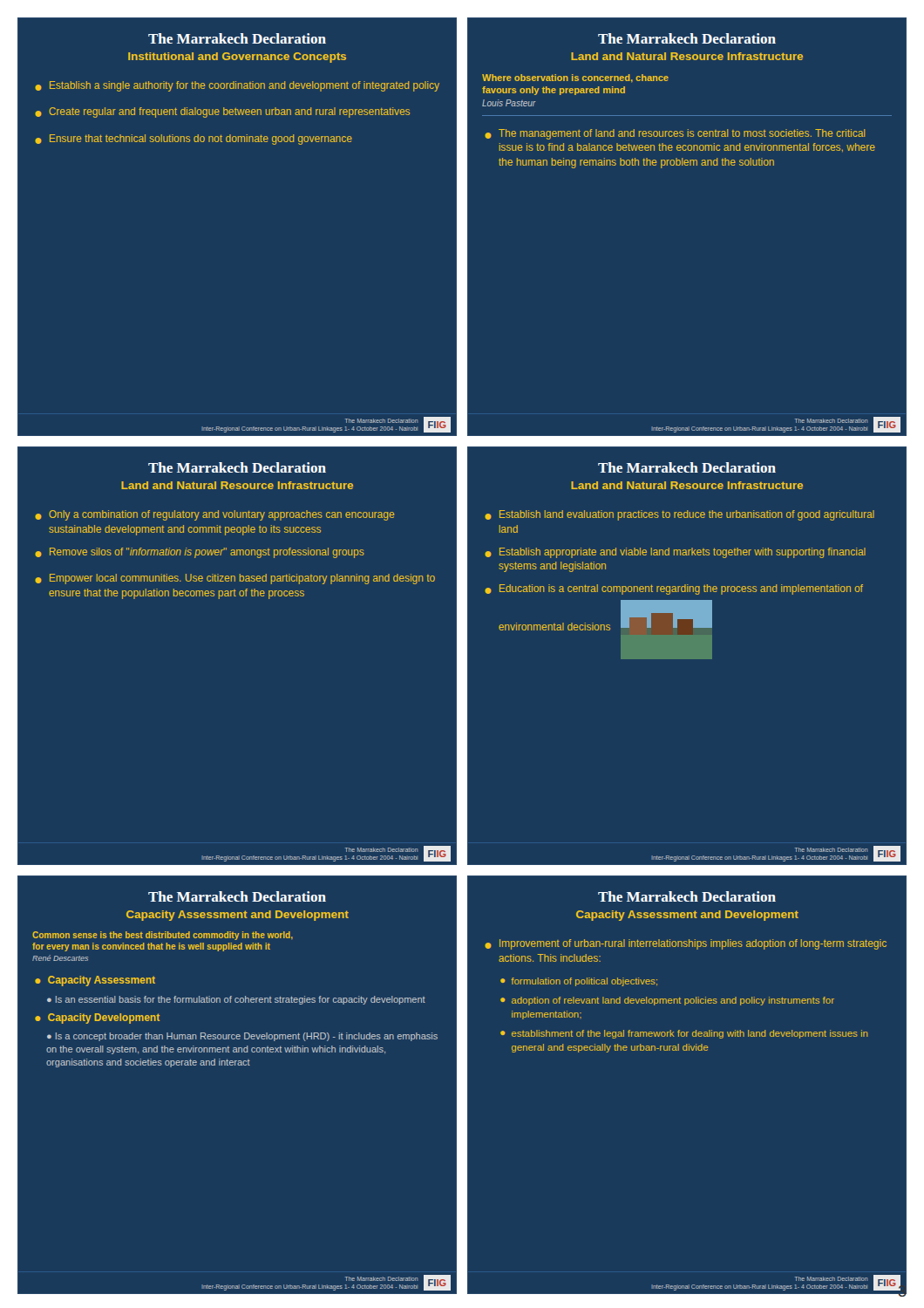Point to the region starting "● Capacity Development"
The width and height of the screenshot is (924, 1308).
[x=97, y=1019]
